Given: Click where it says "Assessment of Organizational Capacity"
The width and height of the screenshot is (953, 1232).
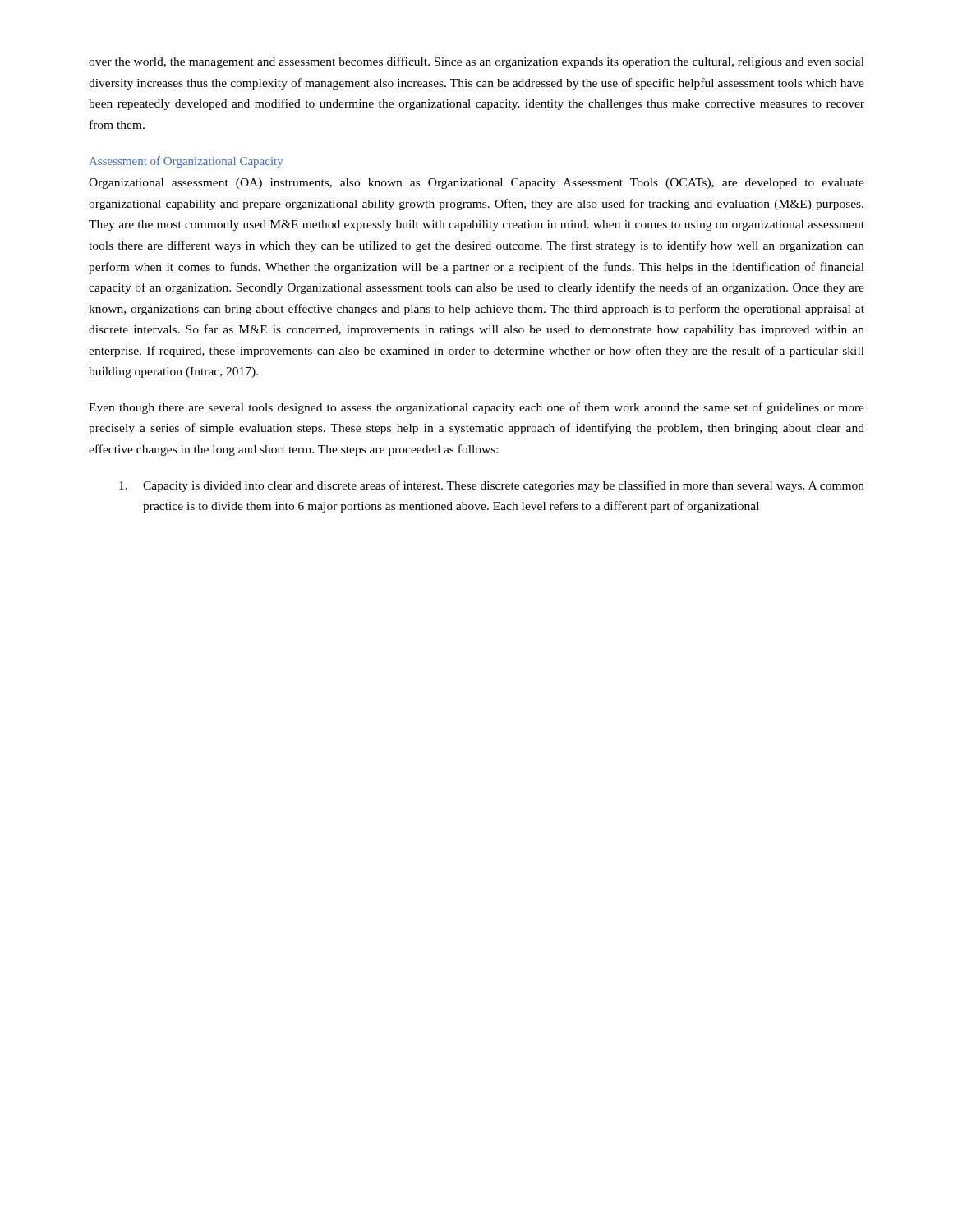Looking at the screenshot, I should tap(186, 161).
